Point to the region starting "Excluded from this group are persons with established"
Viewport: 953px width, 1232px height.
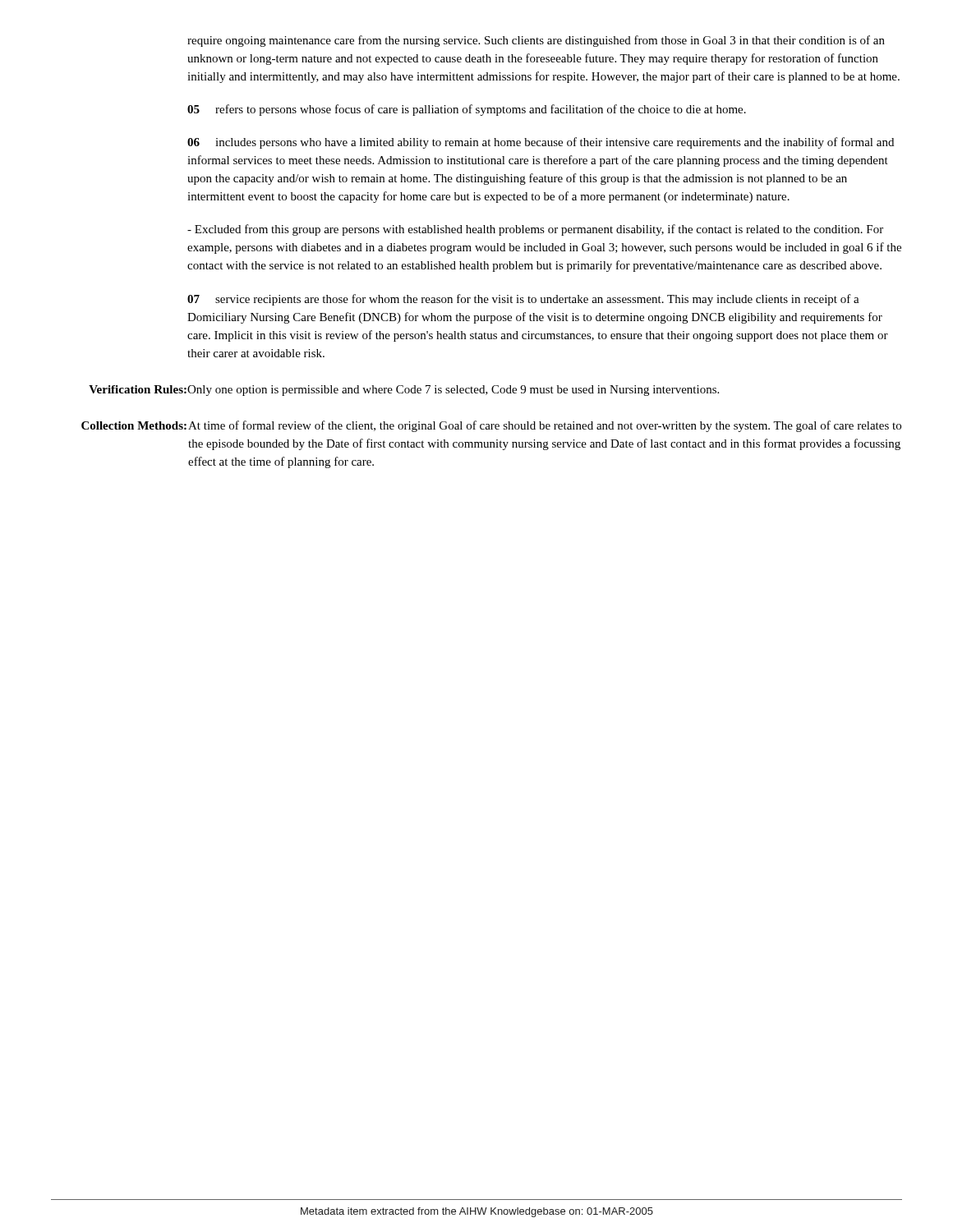pyautogui.click(x=545, y=248)
